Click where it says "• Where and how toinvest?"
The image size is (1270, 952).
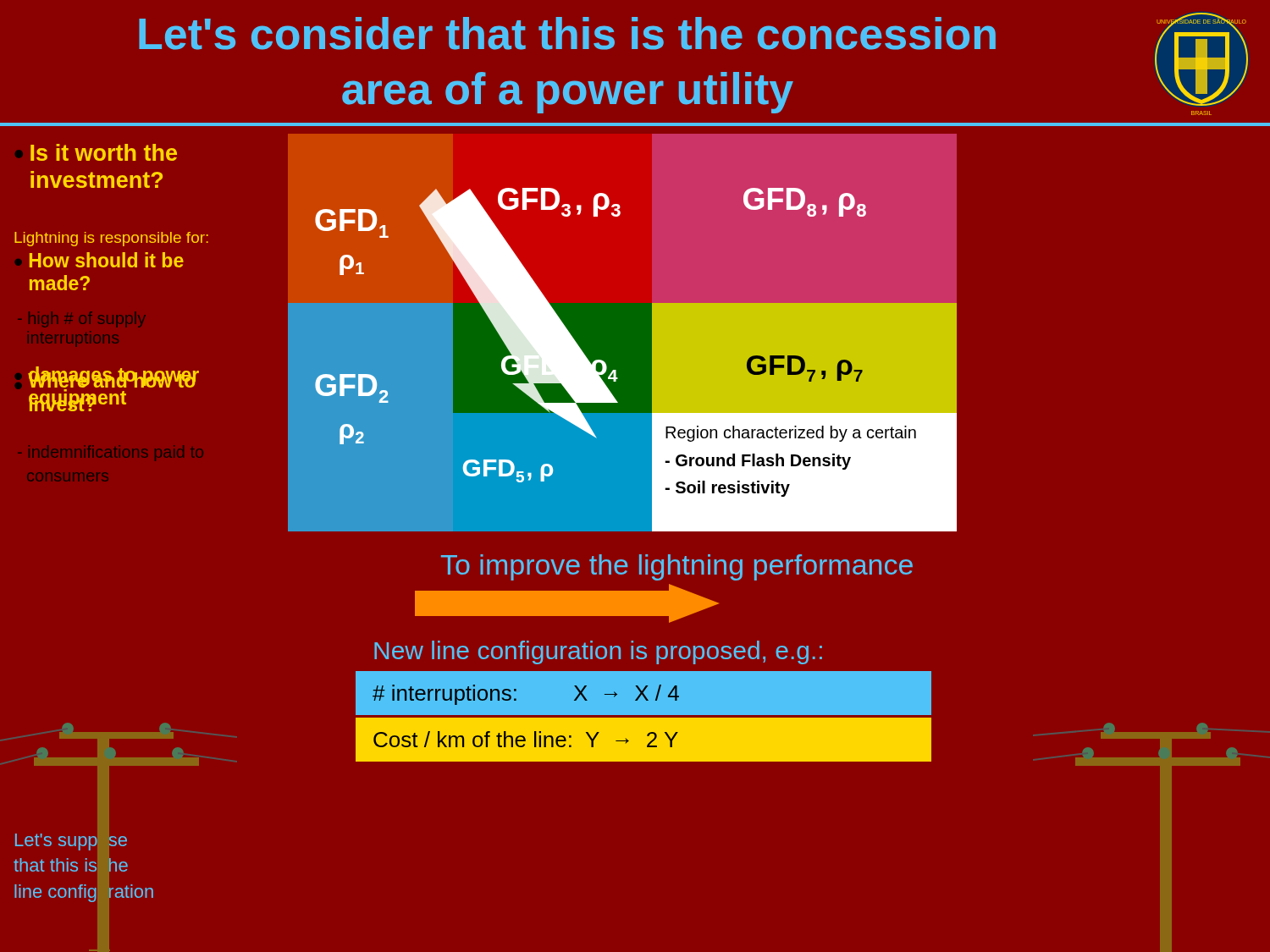click(105, 393)
